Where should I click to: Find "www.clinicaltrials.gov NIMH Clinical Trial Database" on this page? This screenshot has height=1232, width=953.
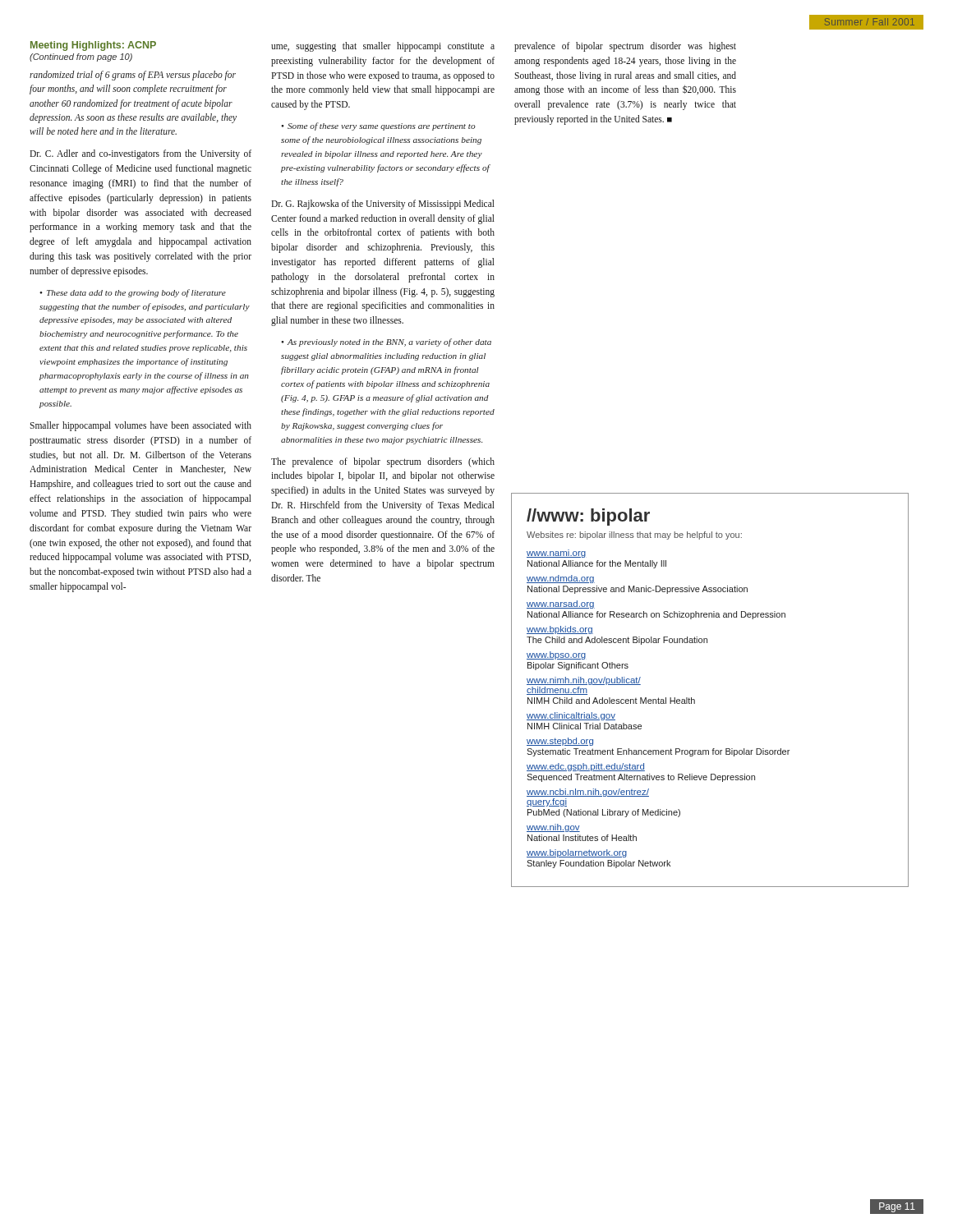click(x=571, y=716)
